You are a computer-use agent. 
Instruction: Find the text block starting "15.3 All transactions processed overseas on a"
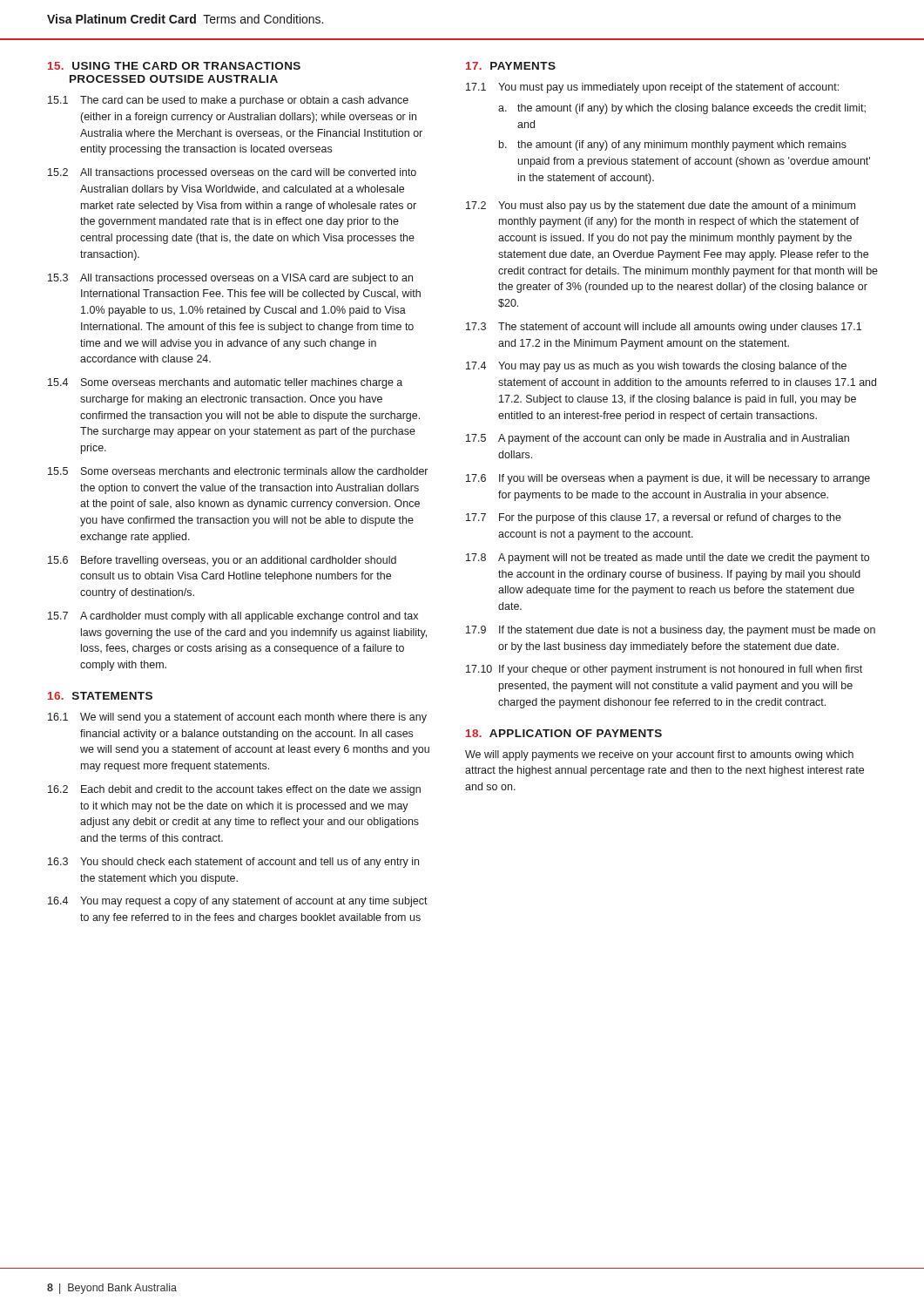(x=239, y=319)
